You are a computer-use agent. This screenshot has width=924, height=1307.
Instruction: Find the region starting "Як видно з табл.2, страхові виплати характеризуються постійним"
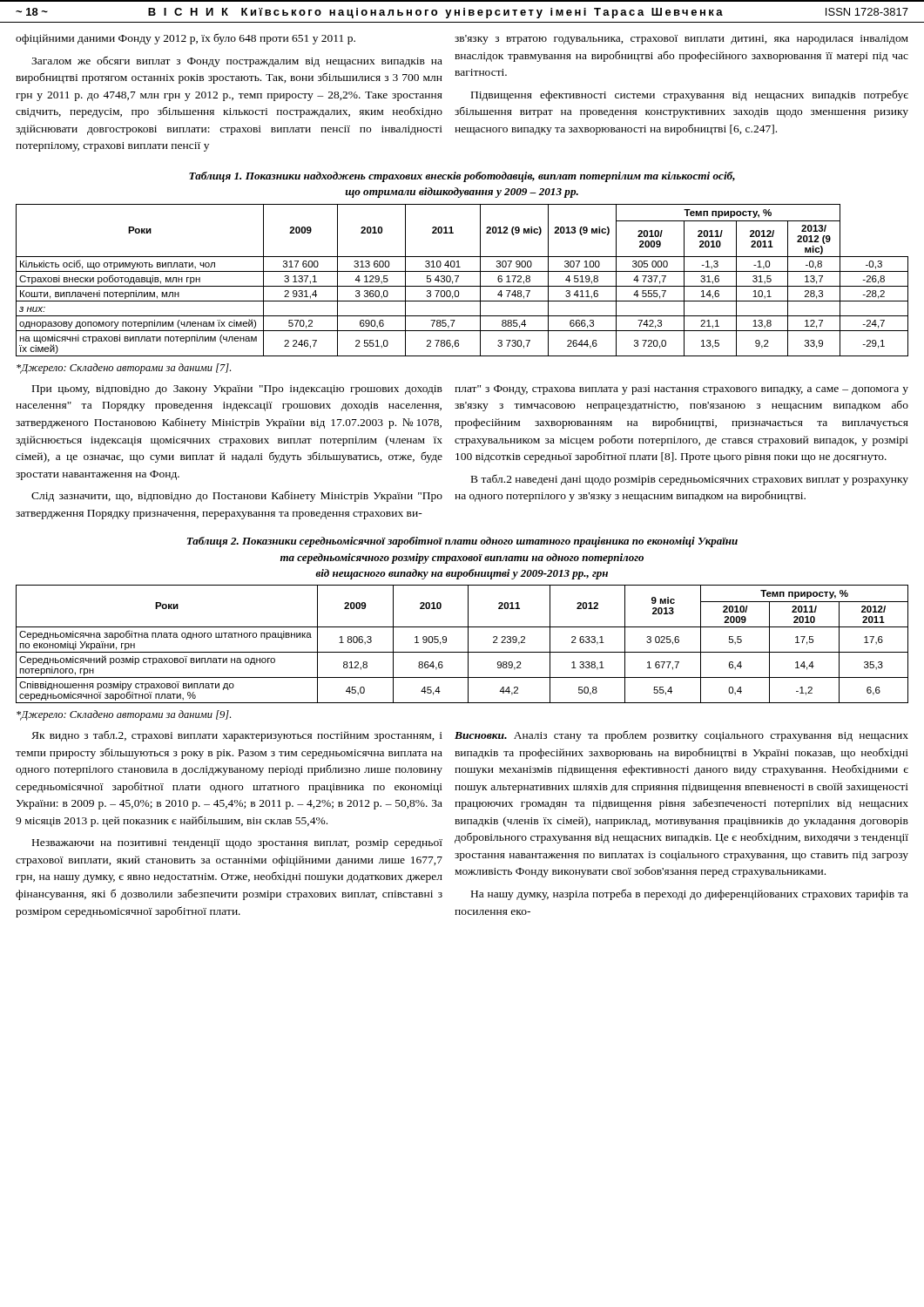tap(229, 823)
